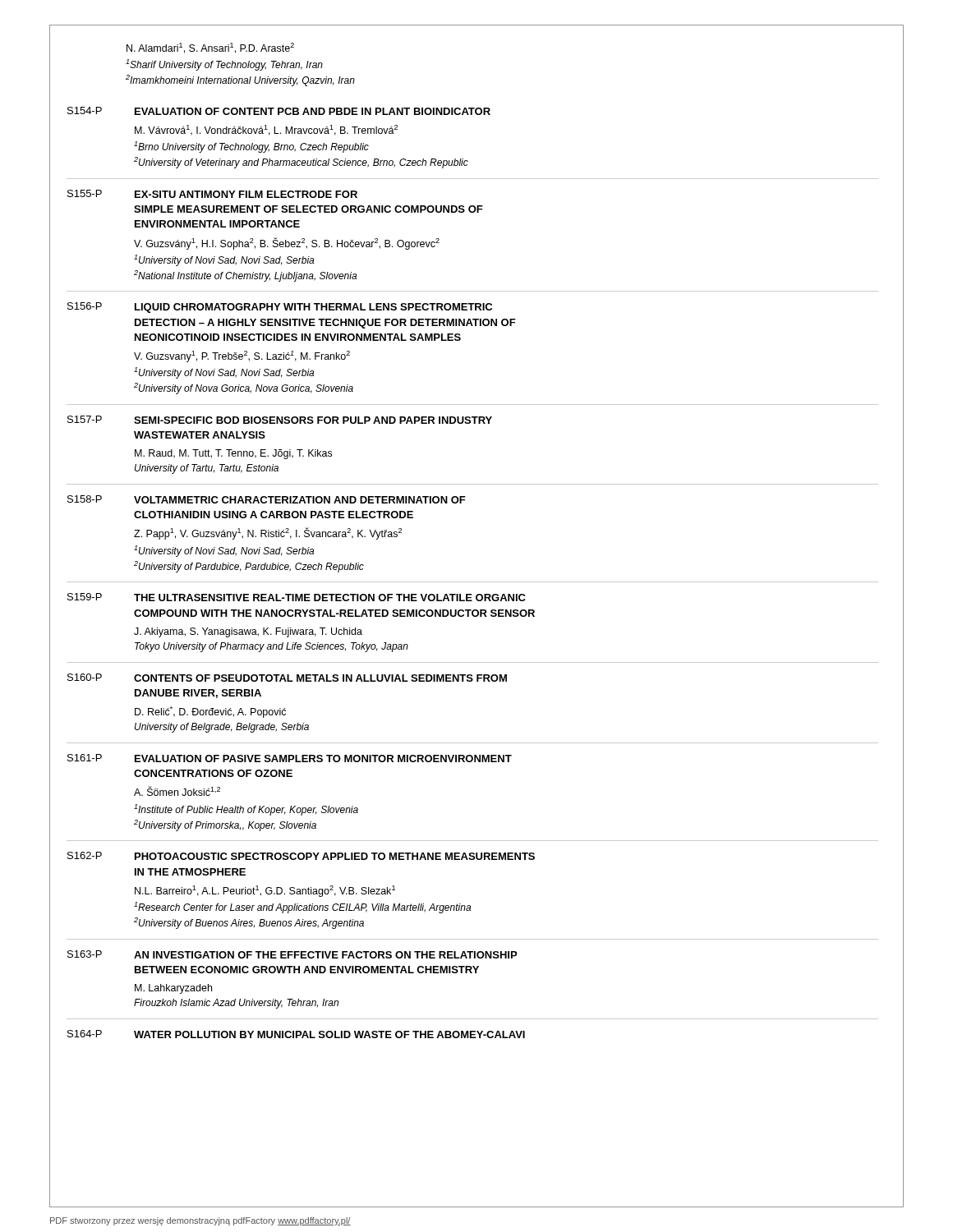Find the passage starting "M. Raud, M. Tutt, T. Tenno,"
This screenshot has width=953, height=1232.
(233, 454)
